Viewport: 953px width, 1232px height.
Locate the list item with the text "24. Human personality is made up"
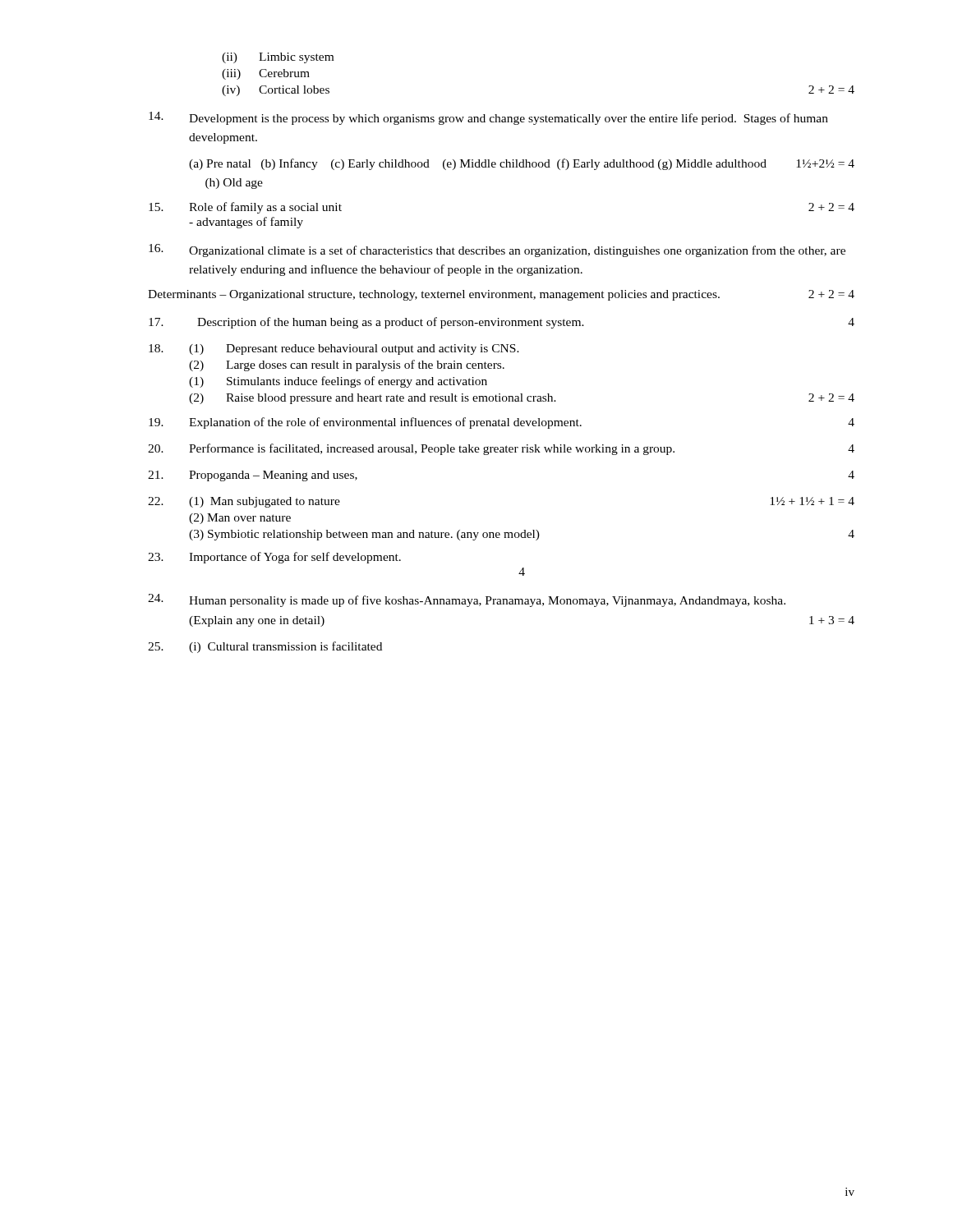[x=501, y=609]
